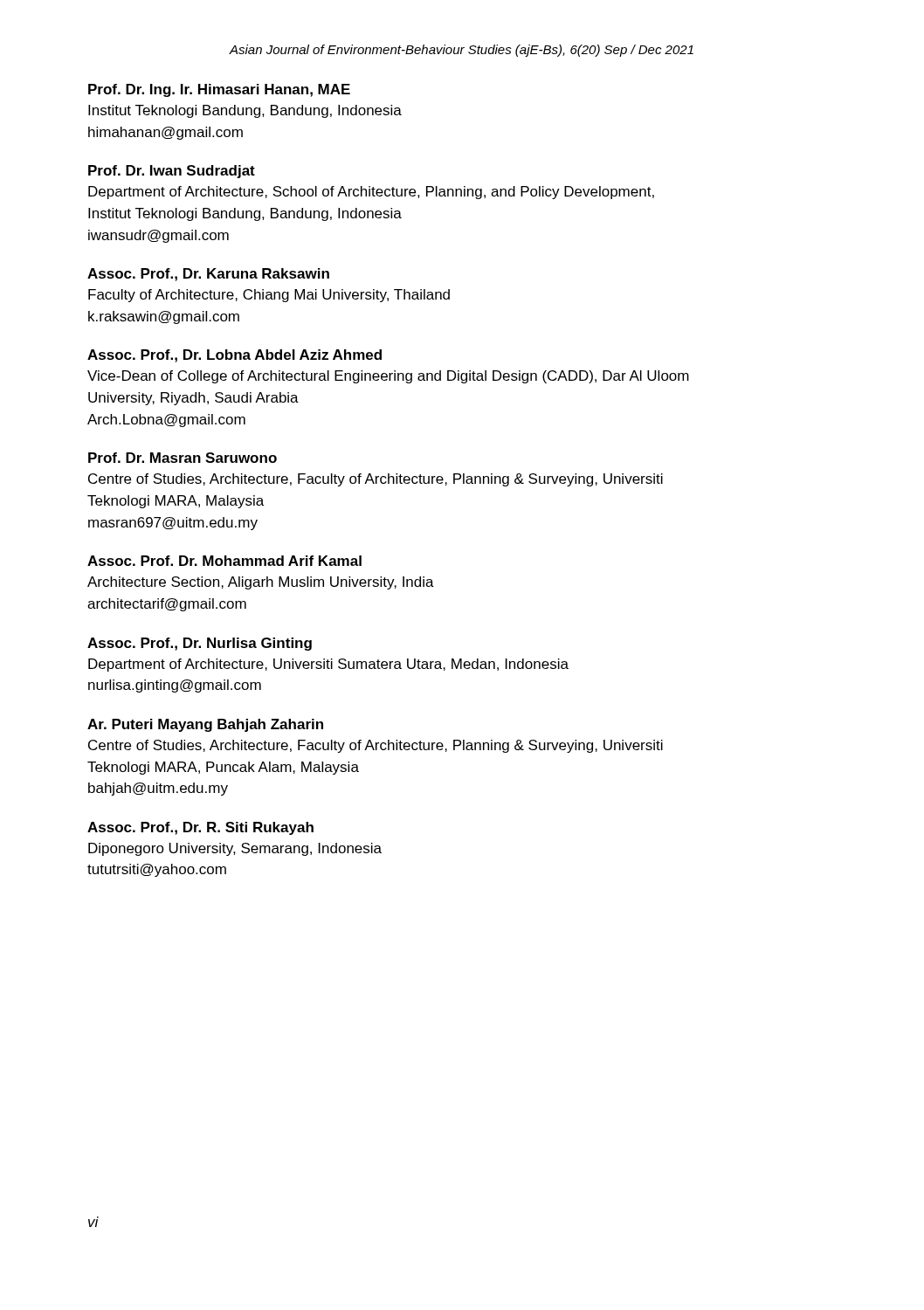Point to the text block starting "Assoc. Prof., Dr. Karuna Raksawin"
Image resolution: width=924 pixels, height=1310 pixels.
[208, 275]
